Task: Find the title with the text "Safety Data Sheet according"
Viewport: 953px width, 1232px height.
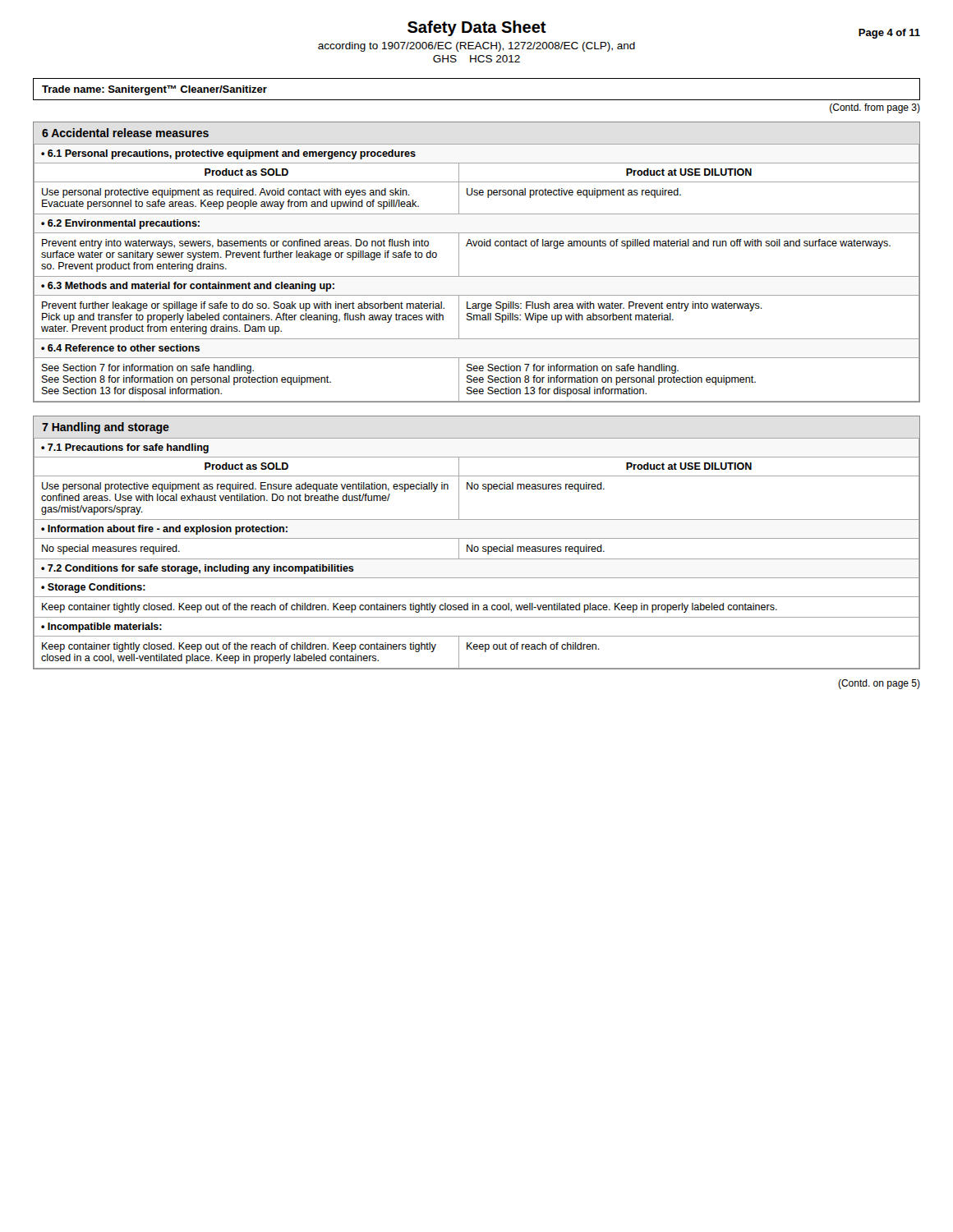Action: pyautogui.click(x=476, y=42)
